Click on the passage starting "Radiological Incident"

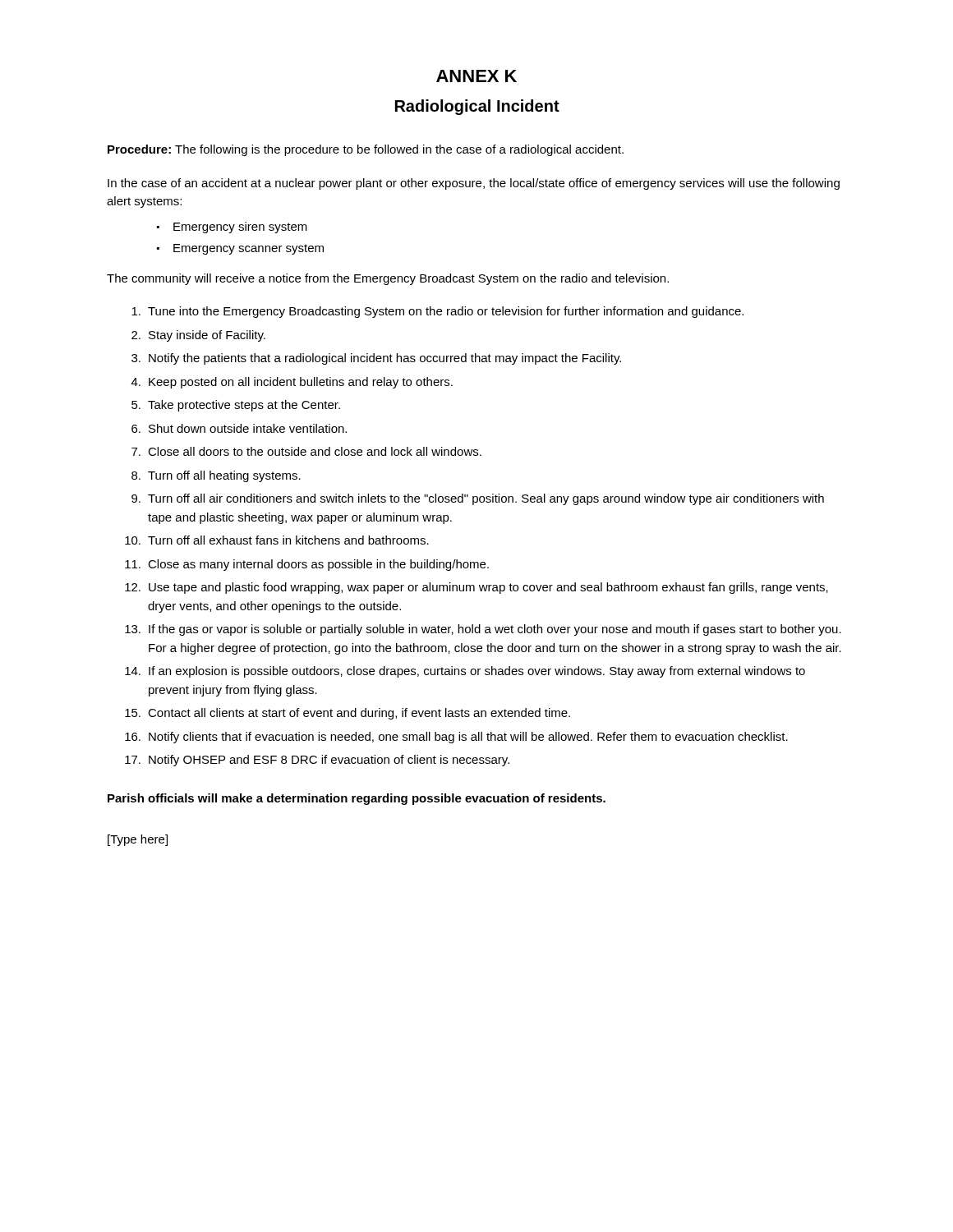pyautogui.click(x=476, y=106)
